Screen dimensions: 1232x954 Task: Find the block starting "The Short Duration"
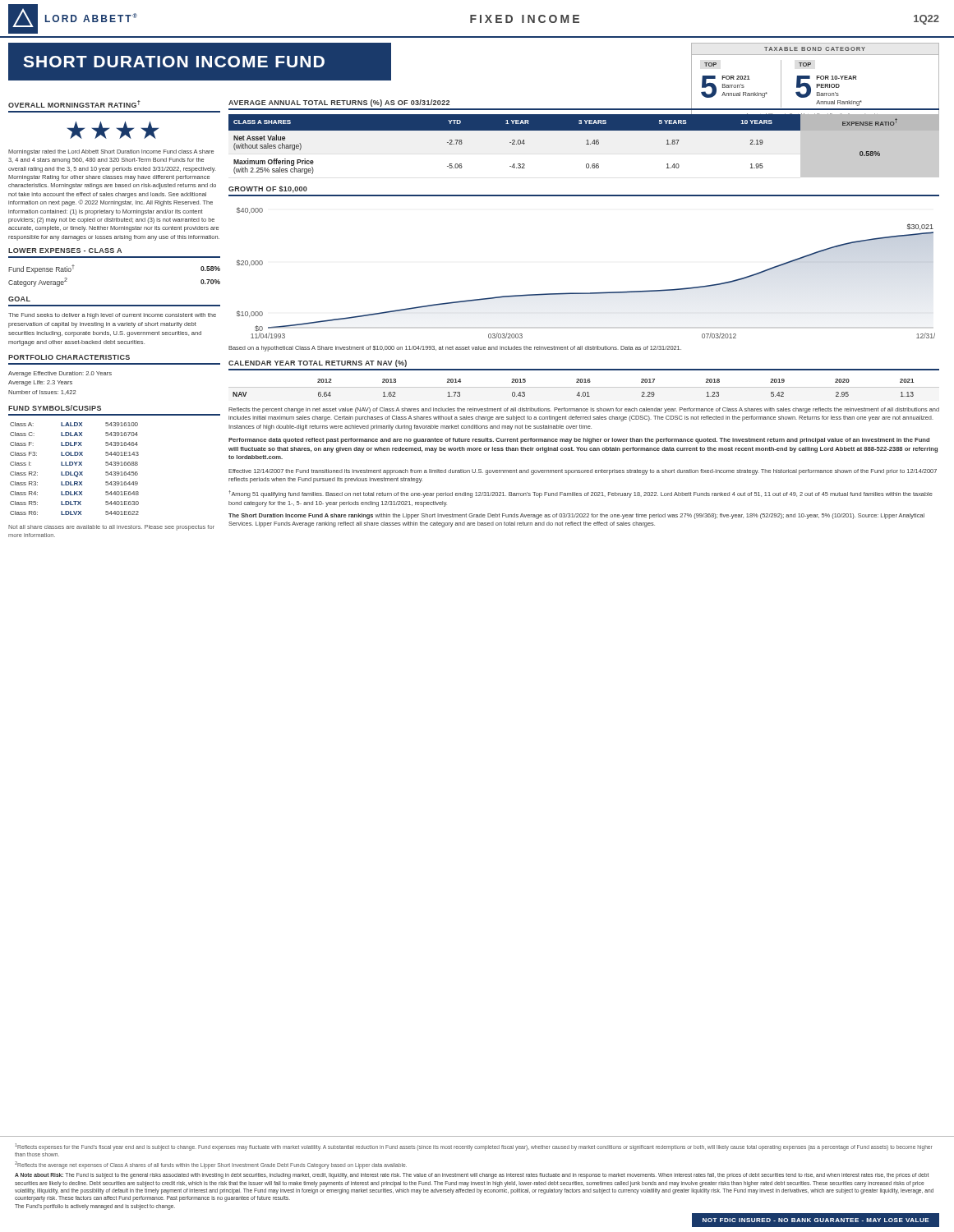click(577, 520)
